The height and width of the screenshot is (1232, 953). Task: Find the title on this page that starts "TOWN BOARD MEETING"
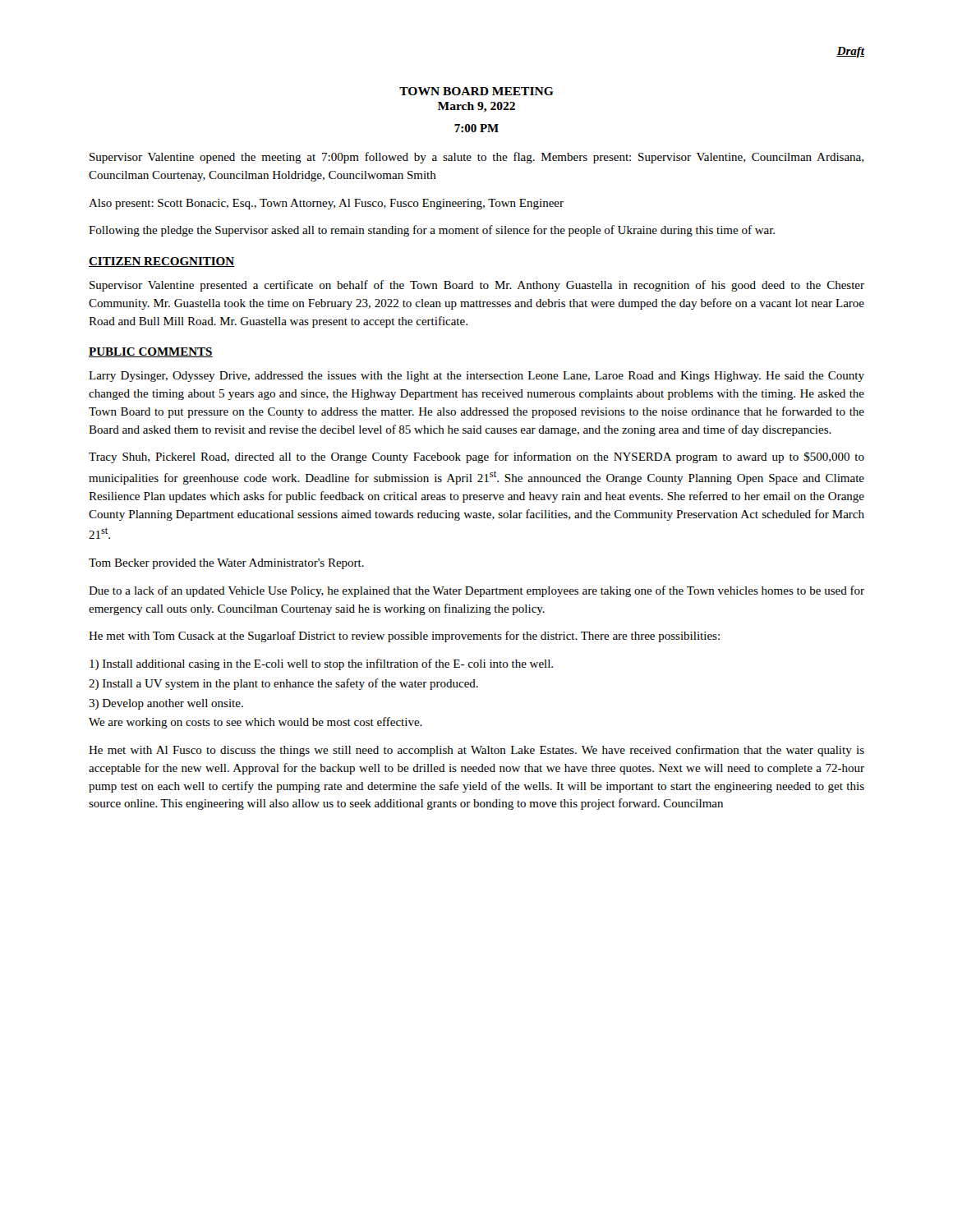(476, 99)
